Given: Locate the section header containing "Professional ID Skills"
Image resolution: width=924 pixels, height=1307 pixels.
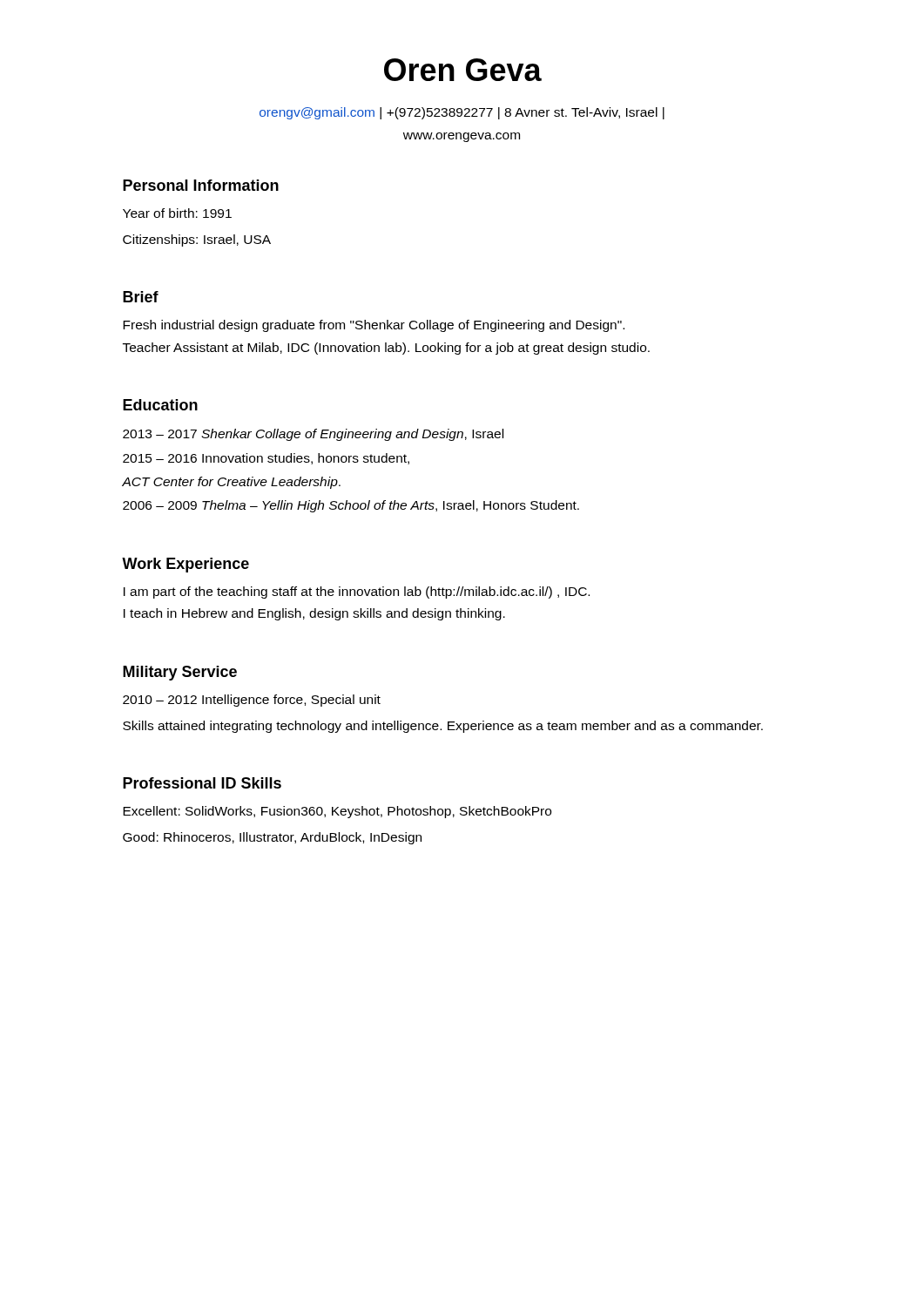Looking at the screenshot, I should click(202, 783).
